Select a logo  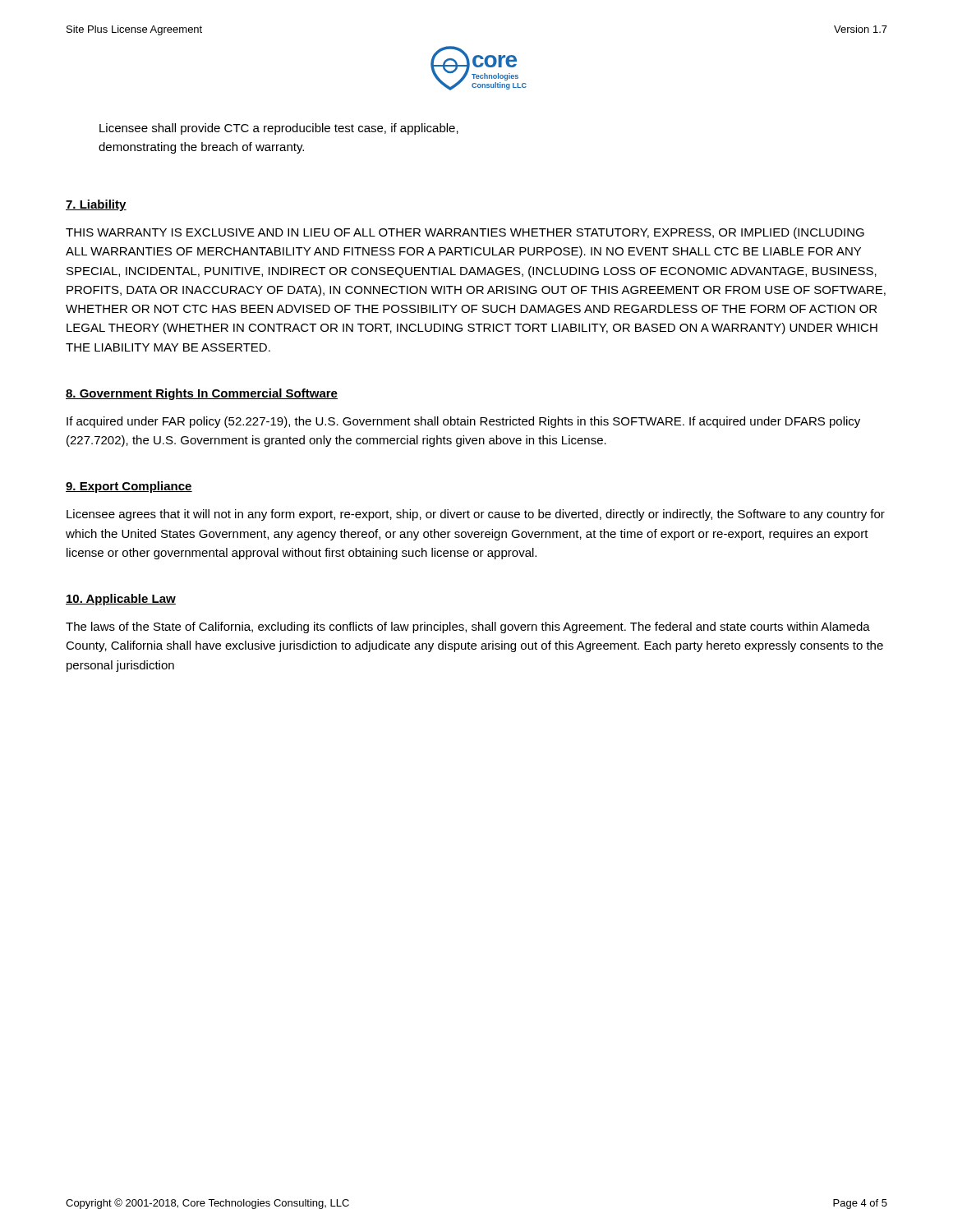[476, 68]
